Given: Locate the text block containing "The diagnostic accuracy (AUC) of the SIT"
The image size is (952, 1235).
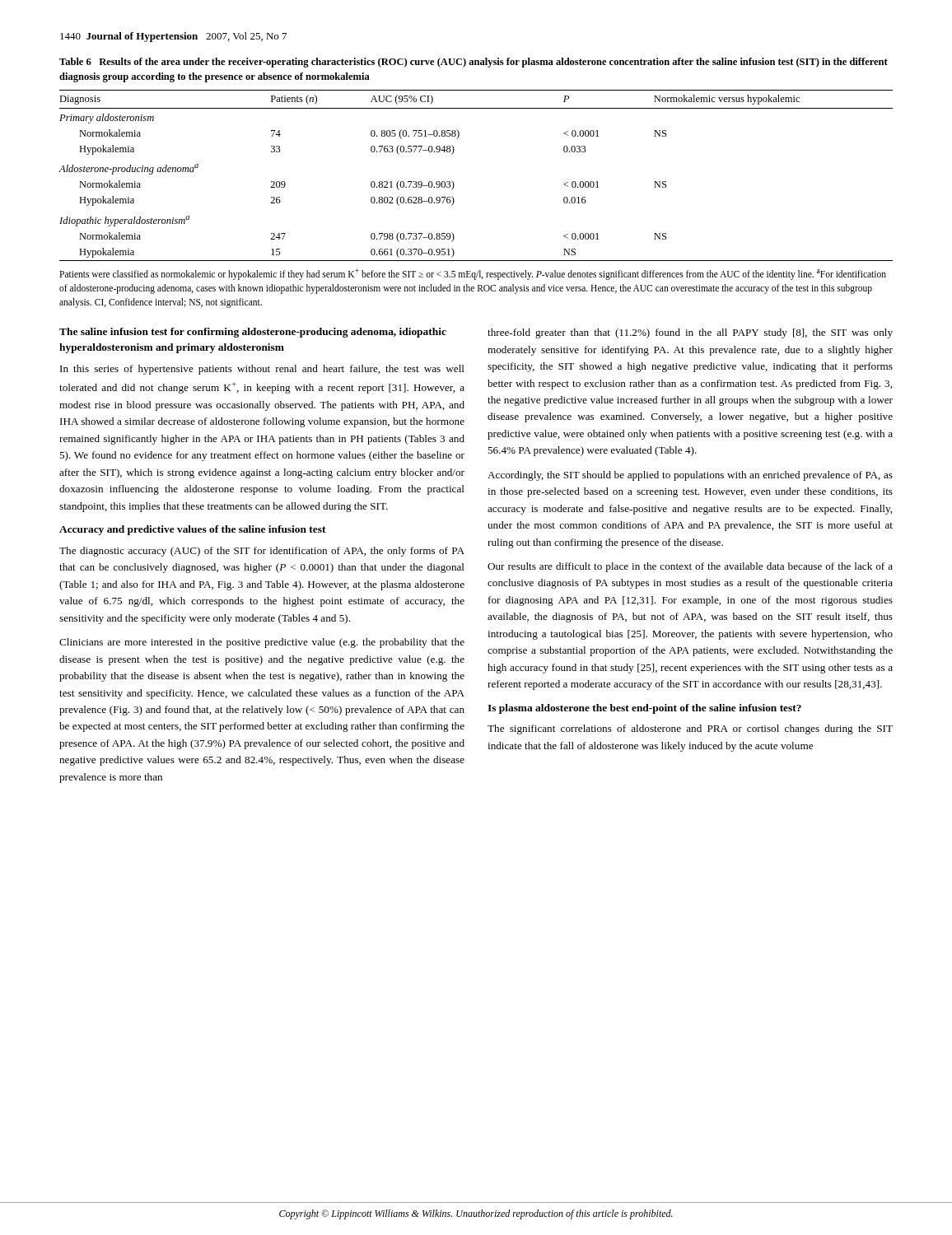Looking at the screenshot, I should 262,664.
